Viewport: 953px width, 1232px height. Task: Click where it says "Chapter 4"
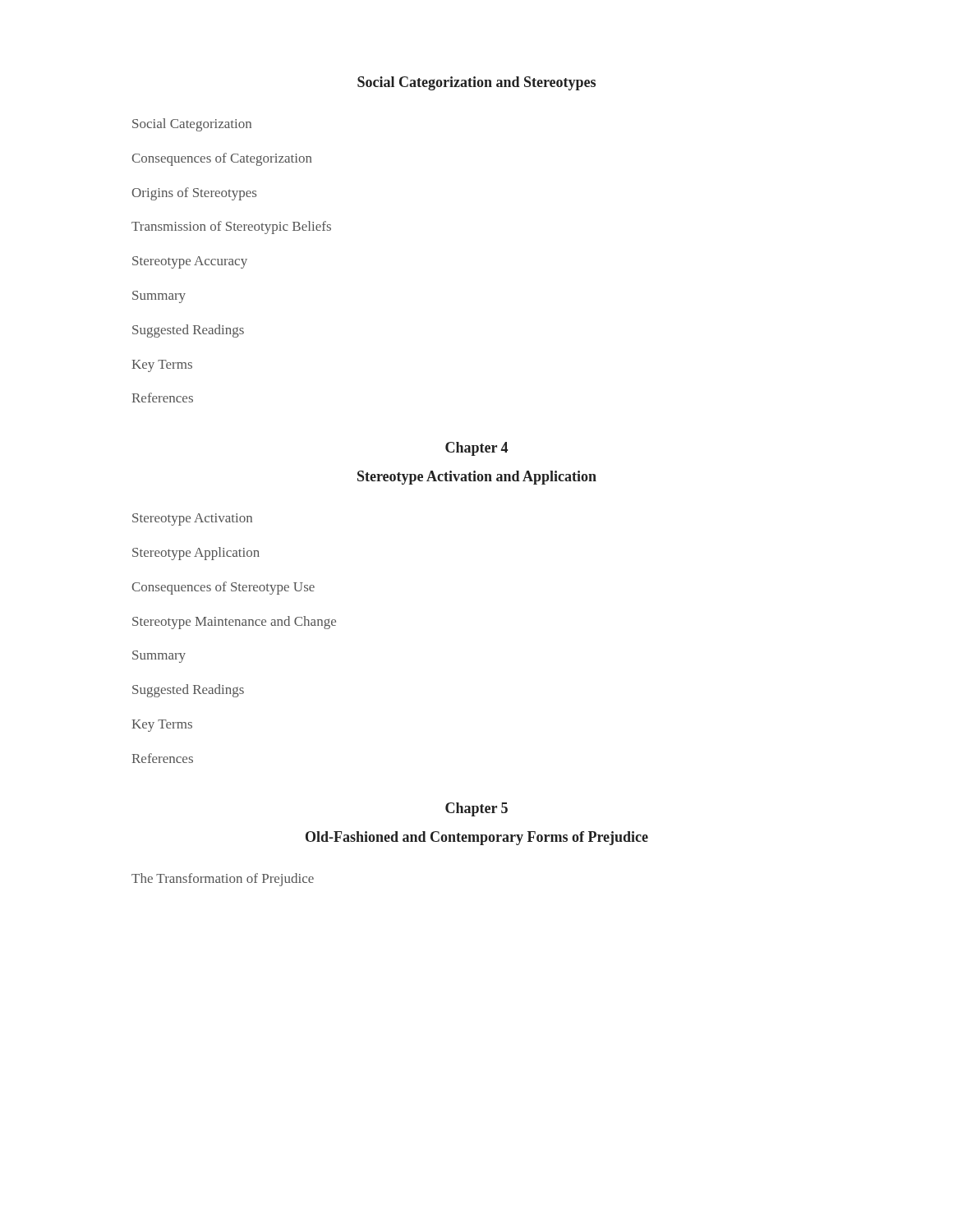point(476,448)
